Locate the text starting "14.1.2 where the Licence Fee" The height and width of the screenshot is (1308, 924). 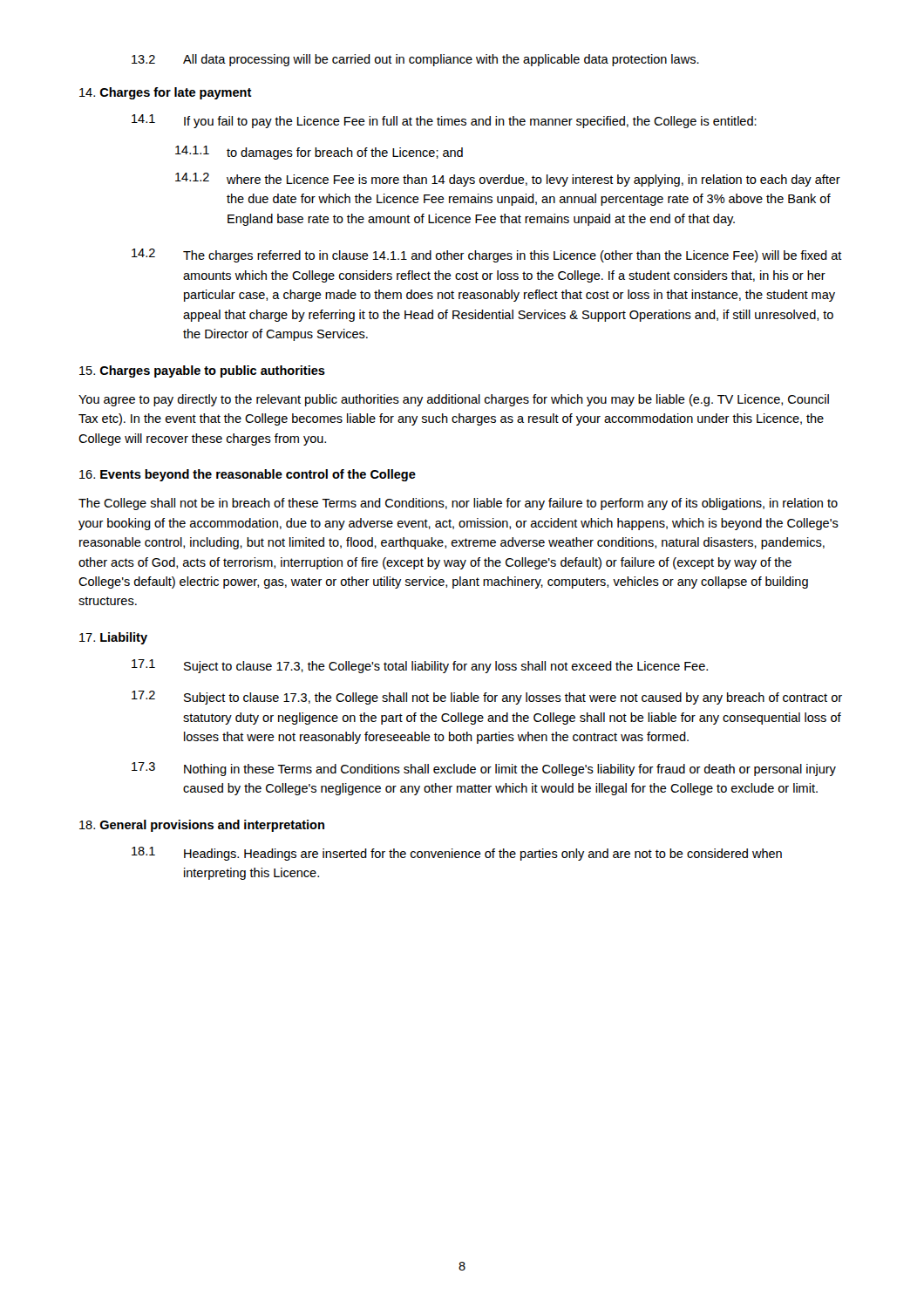coord(510,199)
